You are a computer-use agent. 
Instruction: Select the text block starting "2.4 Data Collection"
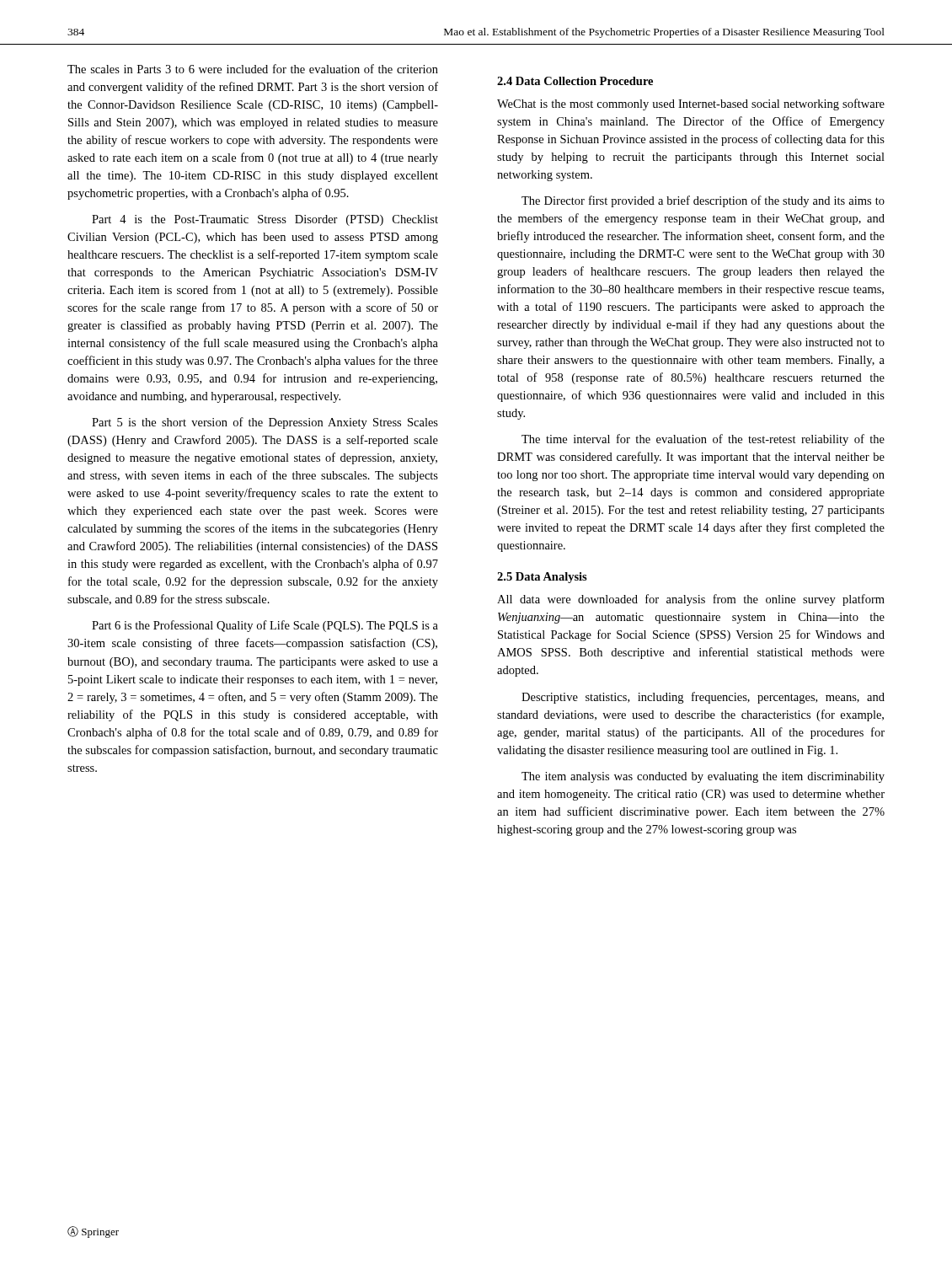pos(575,81)
